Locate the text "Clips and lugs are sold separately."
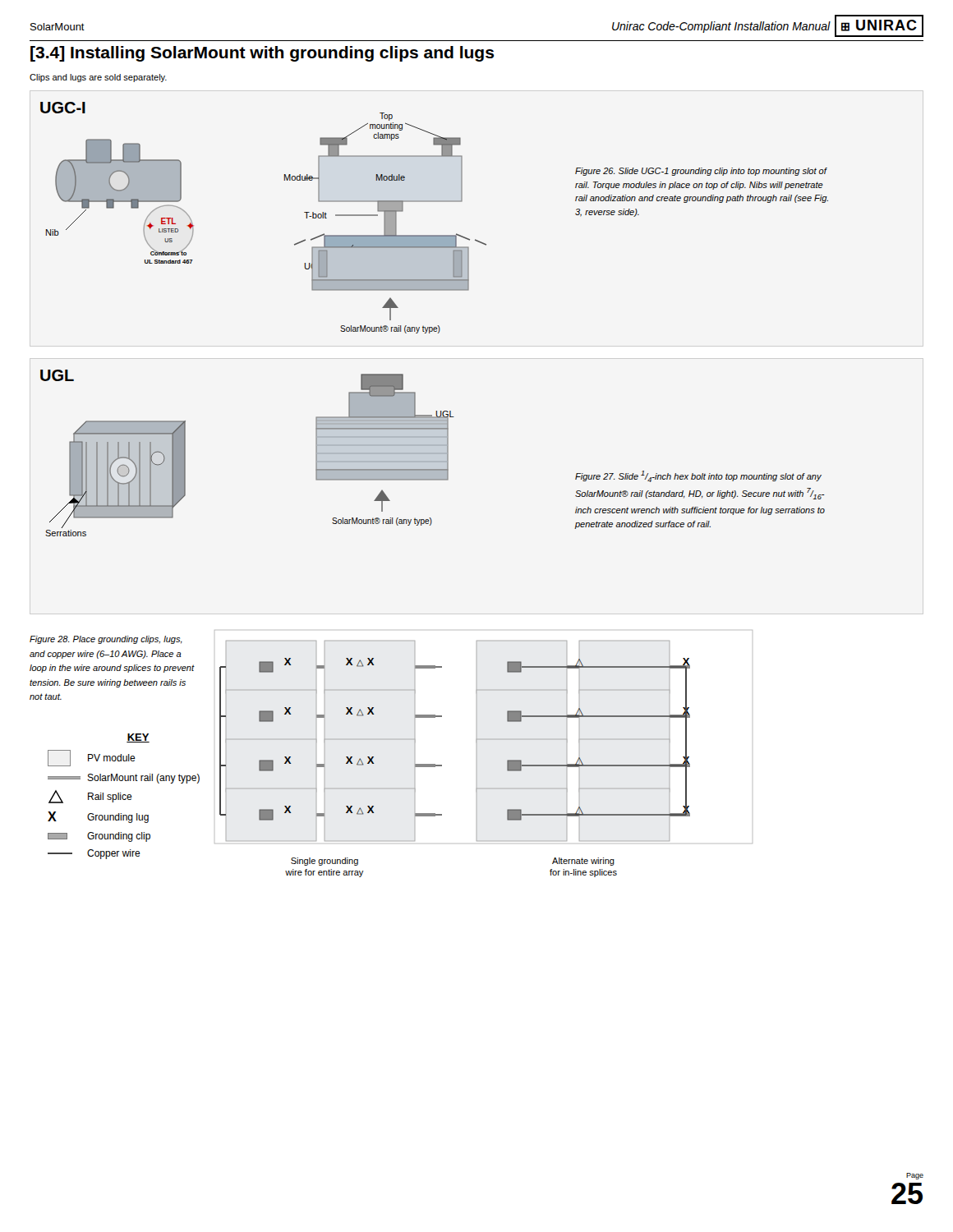This screenshot has width=953, height=1232. point(98,77)
